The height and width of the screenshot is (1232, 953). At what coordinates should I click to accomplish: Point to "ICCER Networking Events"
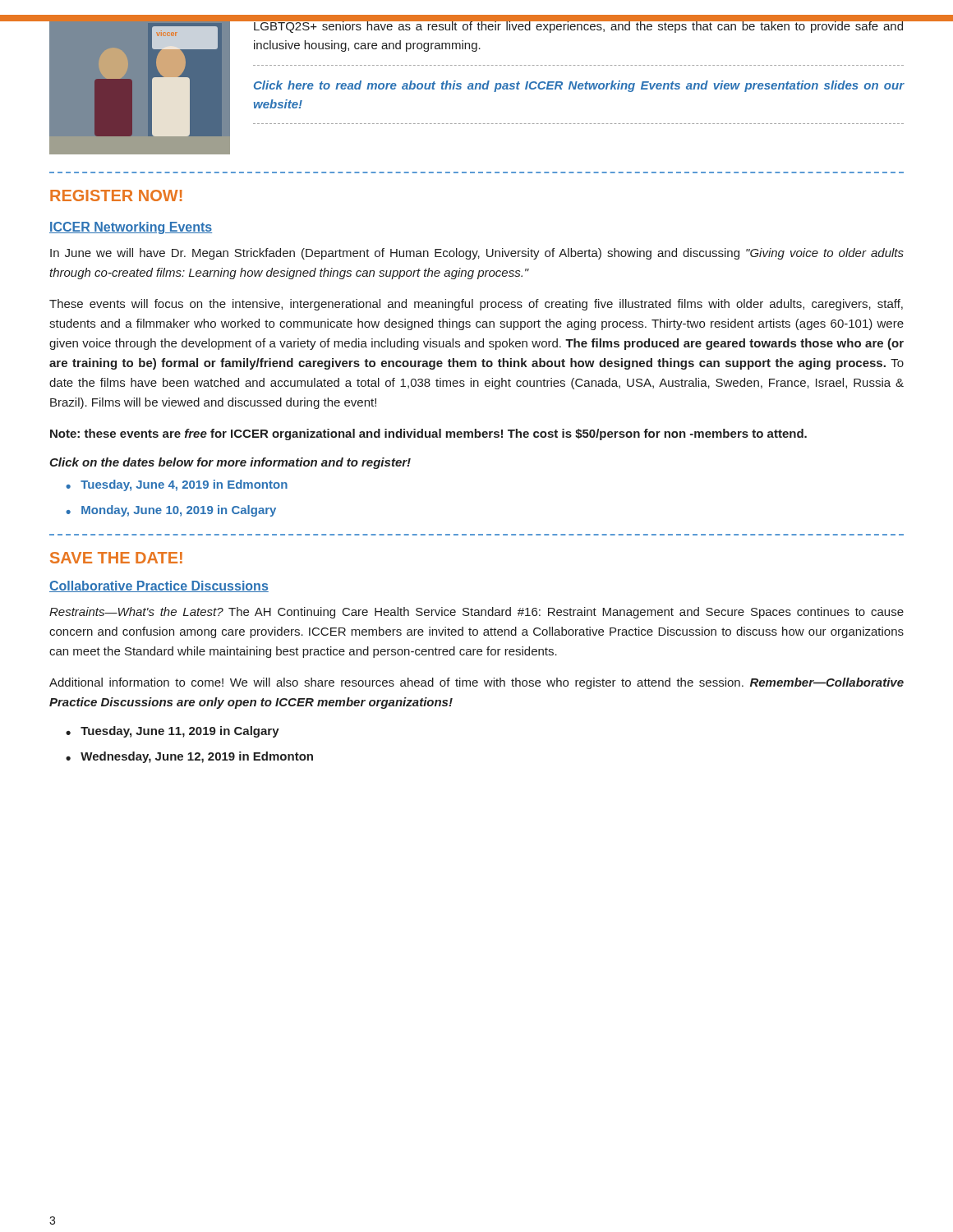pyautogui.click(x=131, y=227)
